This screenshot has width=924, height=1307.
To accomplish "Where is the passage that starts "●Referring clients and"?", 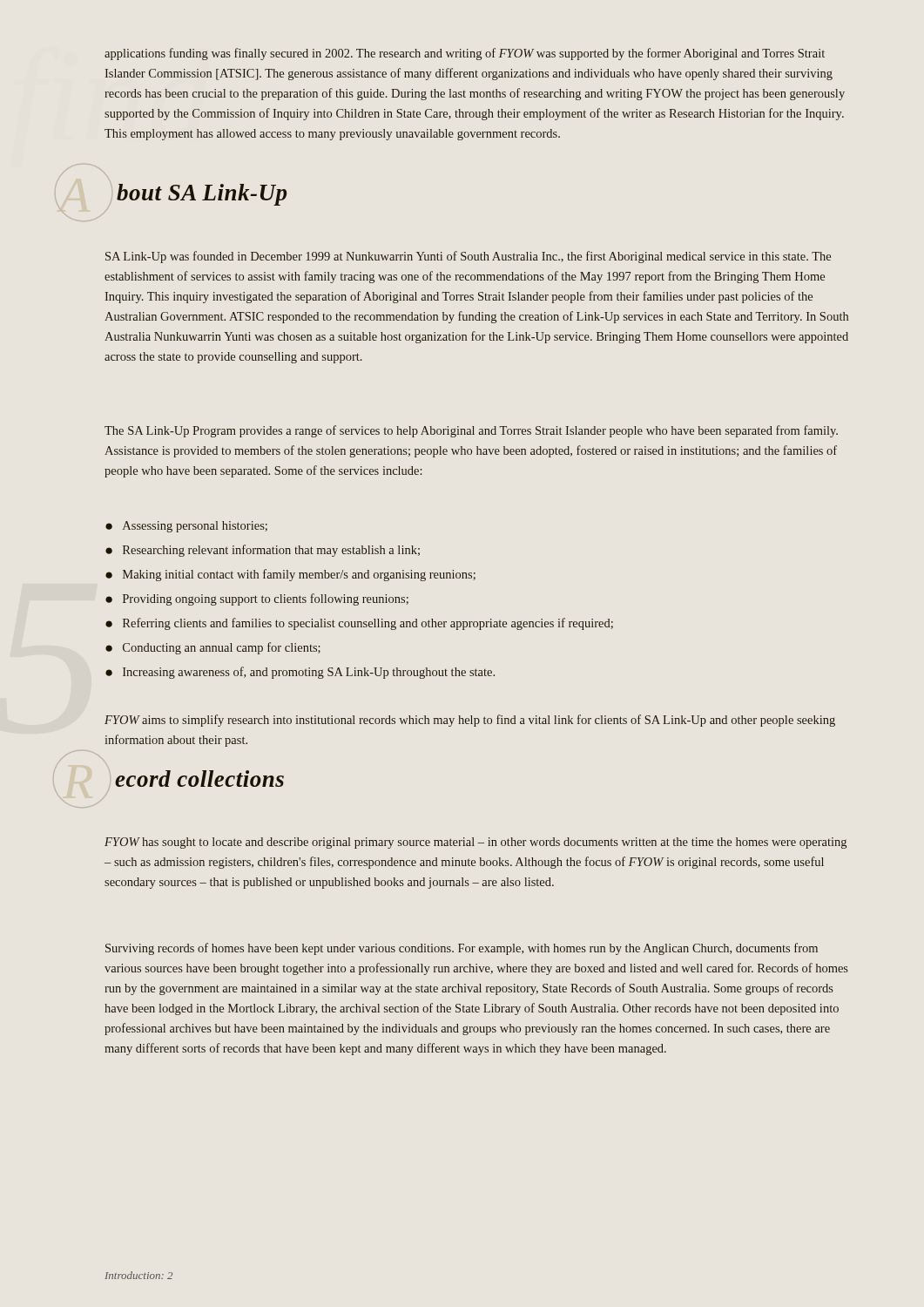I will pos(479,623).
